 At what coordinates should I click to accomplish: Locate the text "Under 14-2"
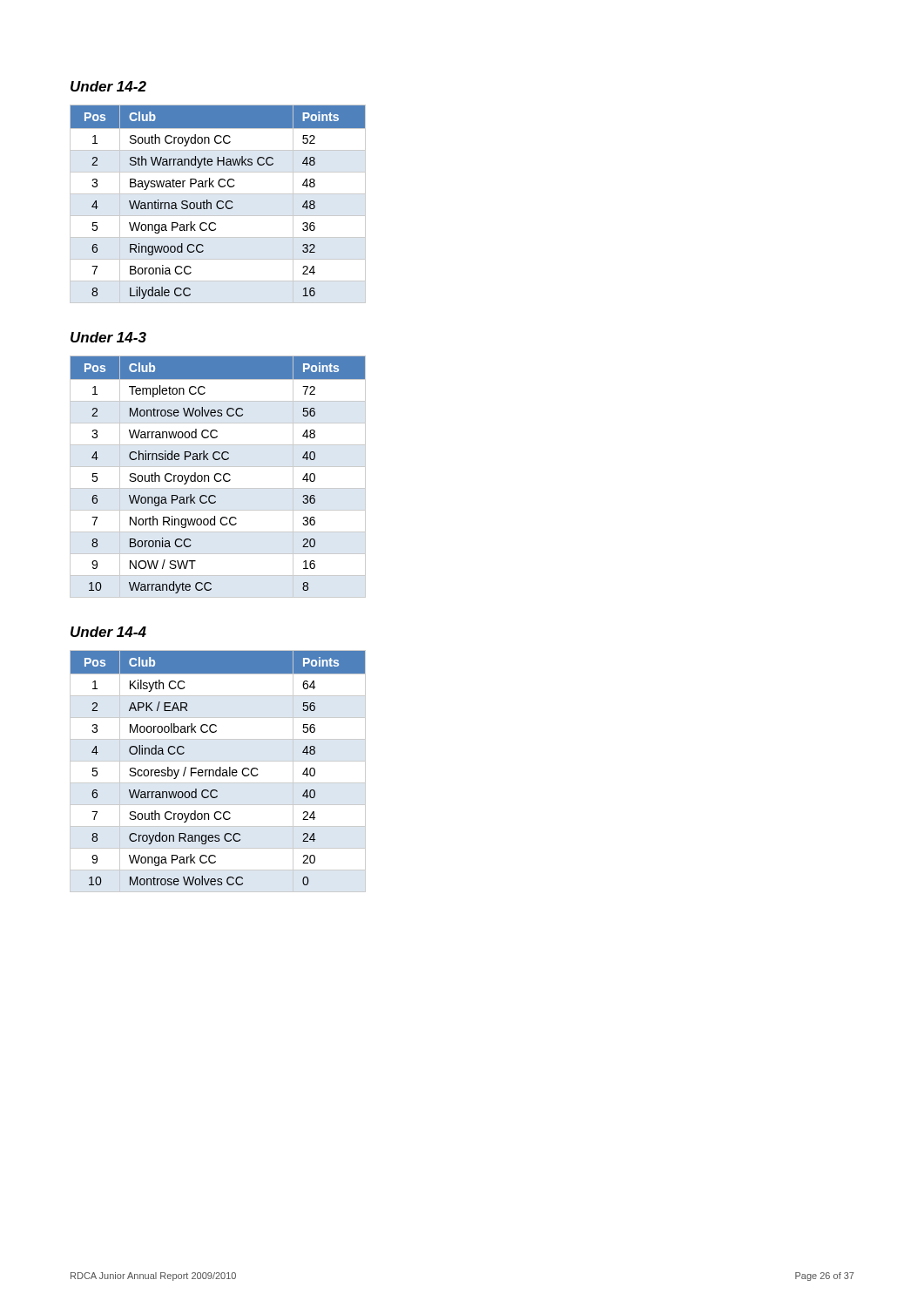tap(108, 87)
